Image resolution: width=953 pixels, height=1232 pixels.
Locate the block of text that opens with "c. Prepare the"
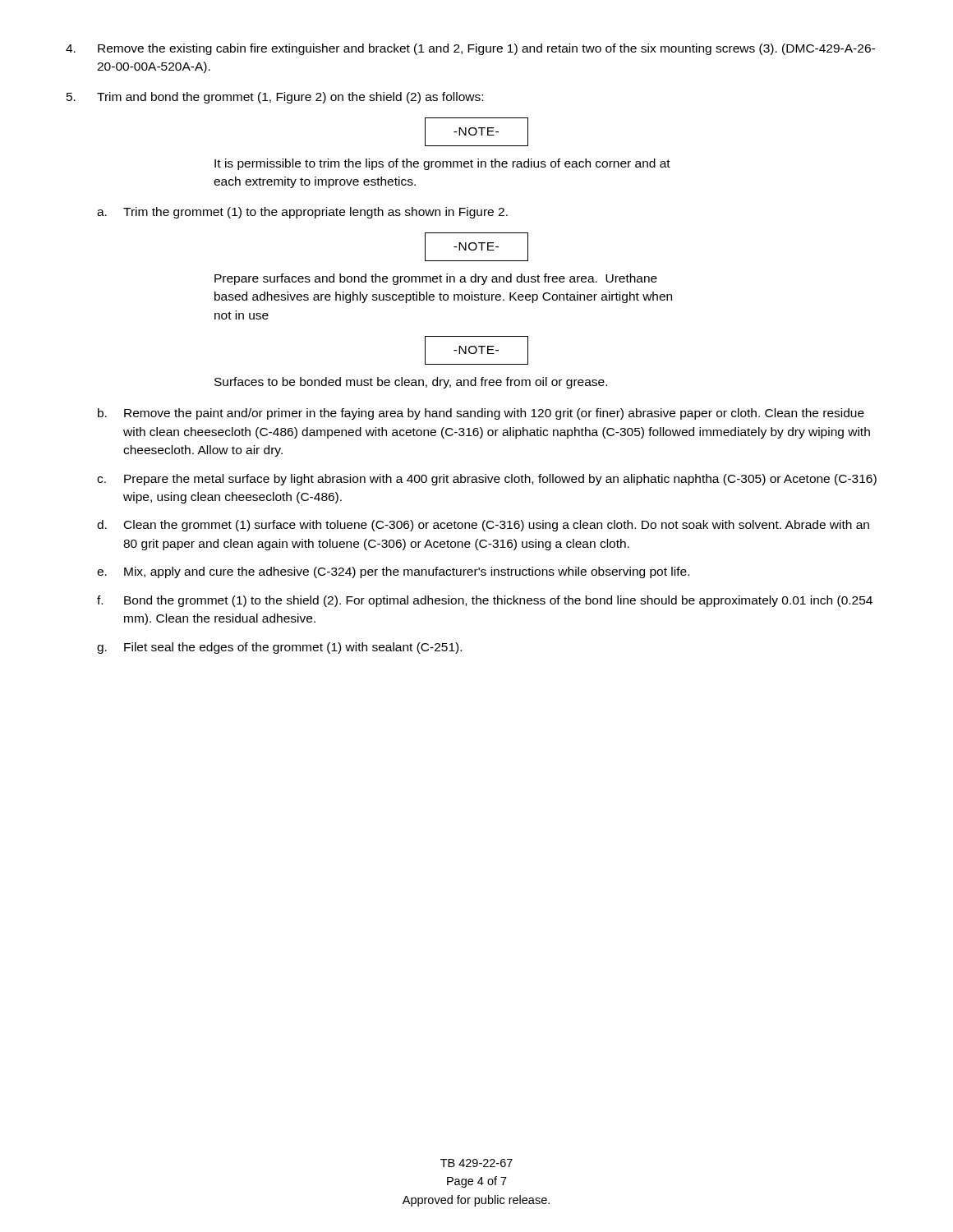(x=492, y=488)
